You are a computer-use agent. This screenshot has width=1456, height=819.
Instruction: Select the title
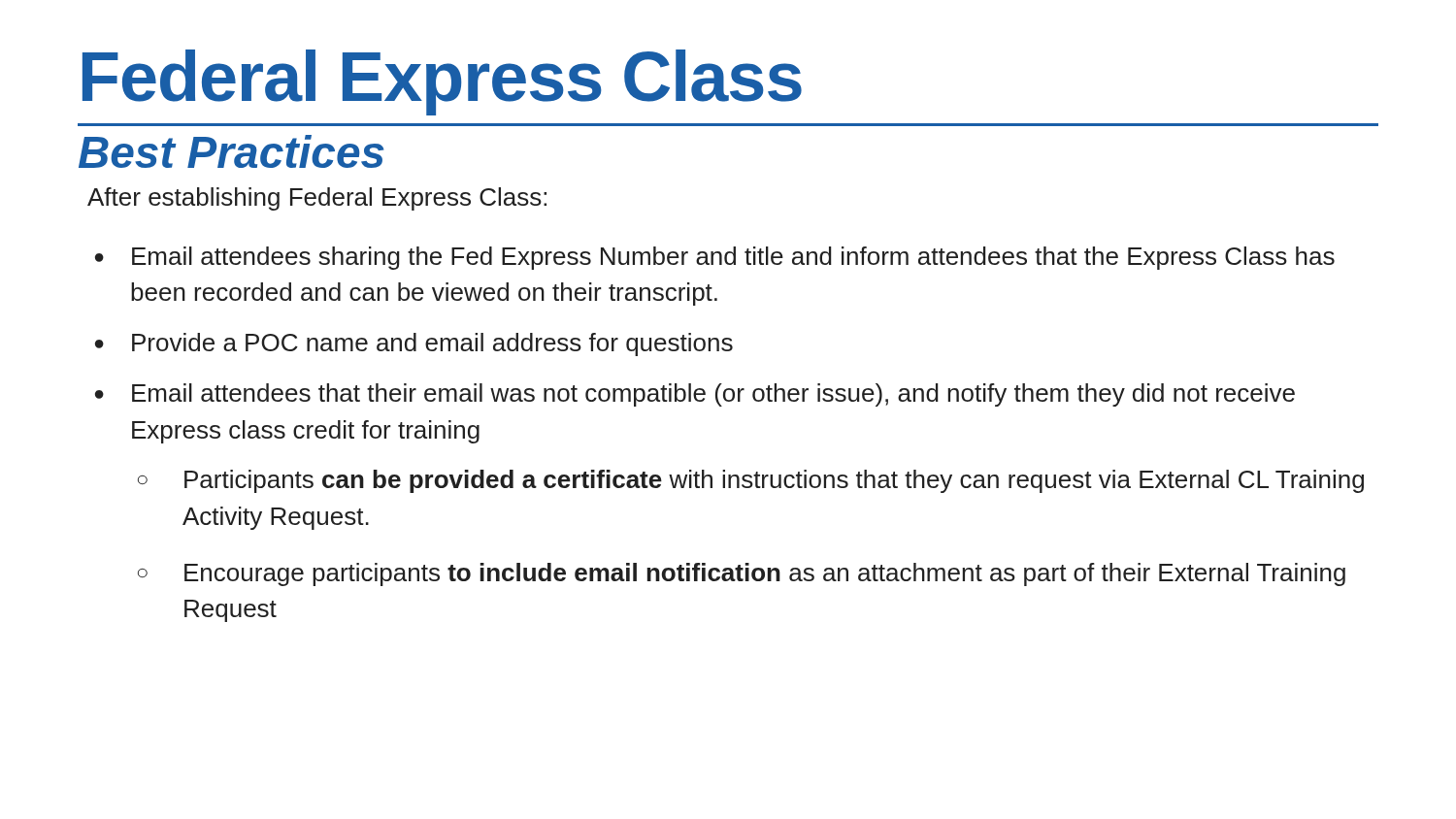tap(440, 77)
